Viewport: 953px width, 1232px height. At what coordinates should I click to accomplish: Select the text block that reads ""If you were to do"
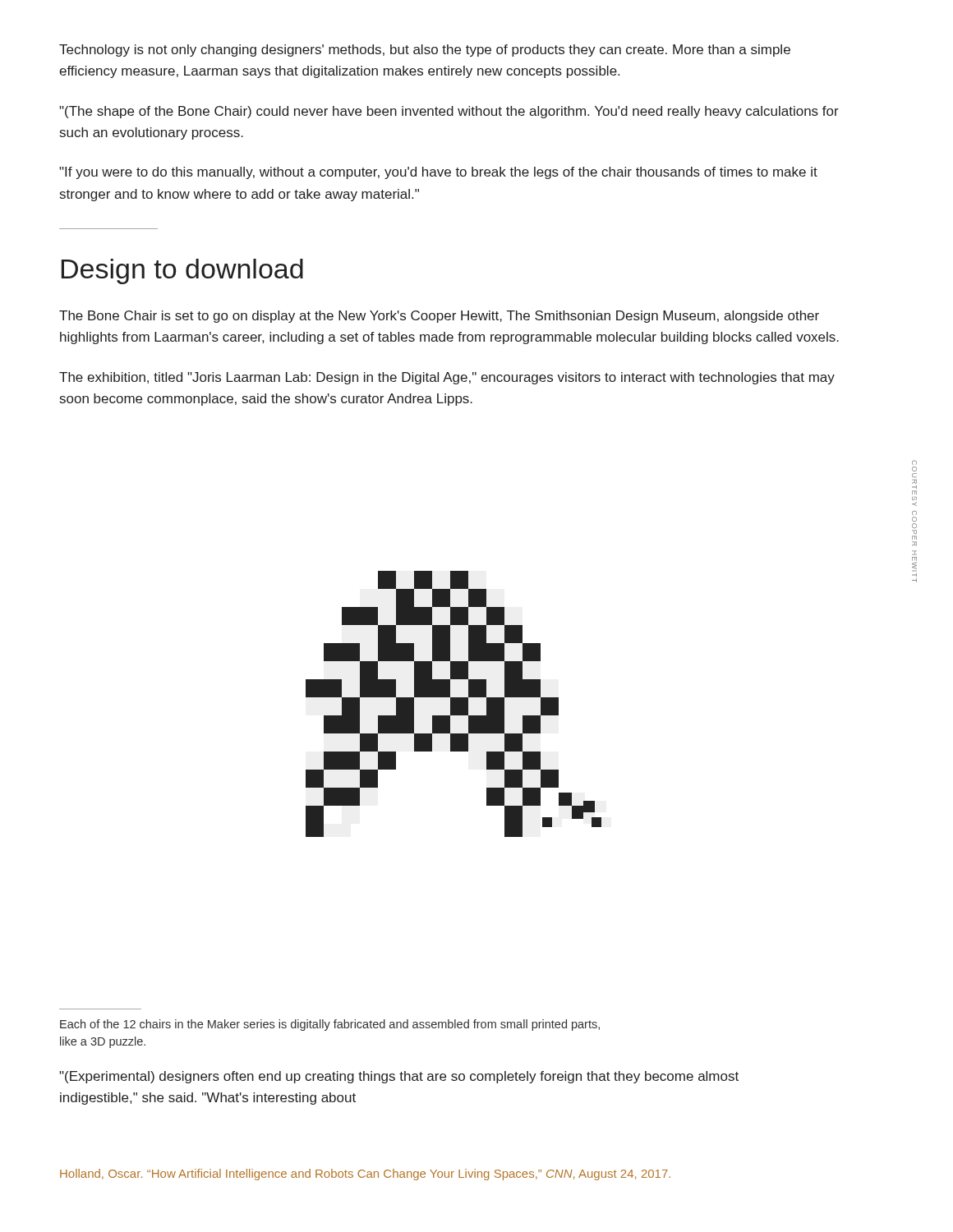(x=438, y=183)
